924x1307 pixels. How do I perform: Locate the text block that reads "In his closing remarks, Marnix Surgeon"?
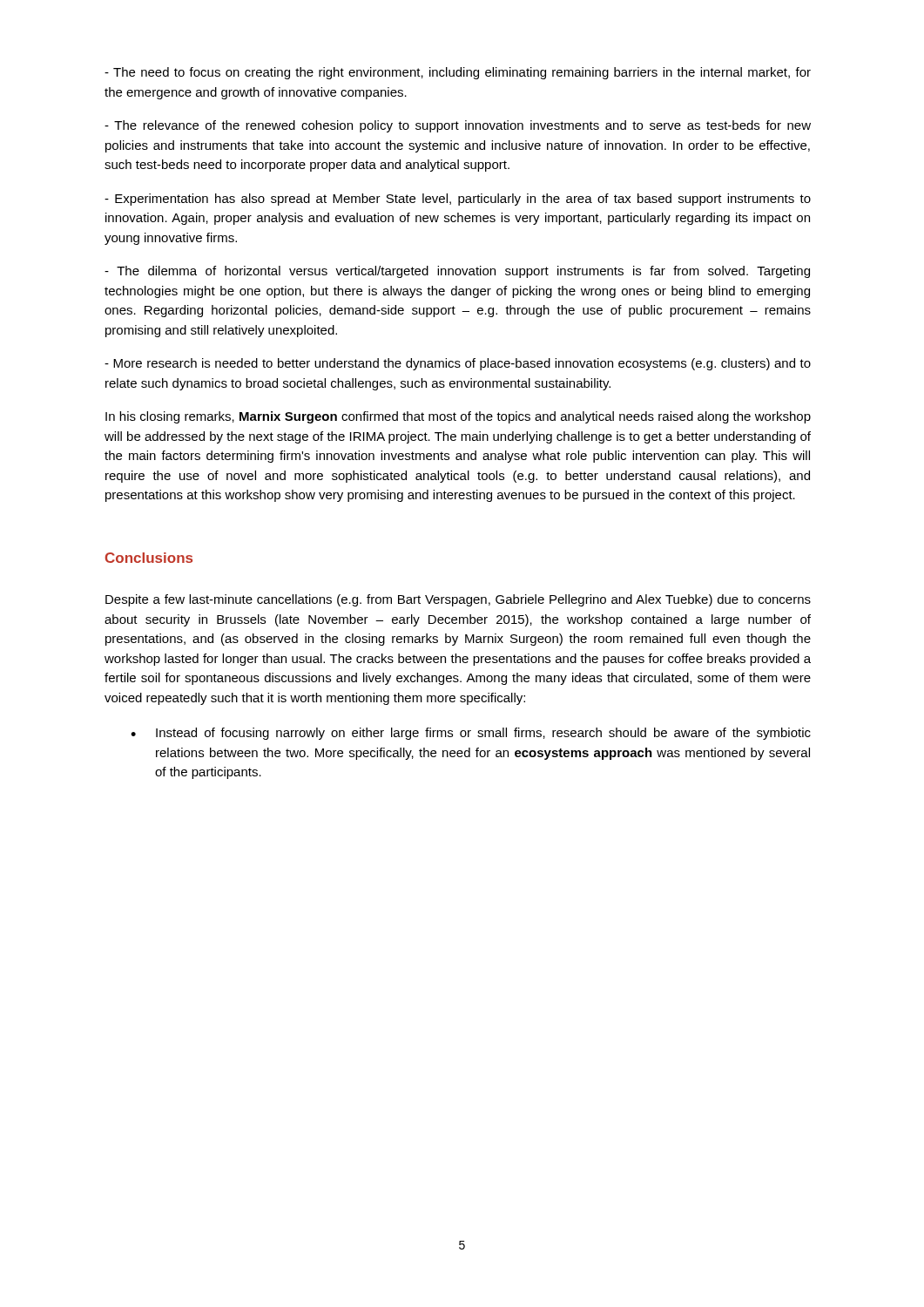point(458,455)
